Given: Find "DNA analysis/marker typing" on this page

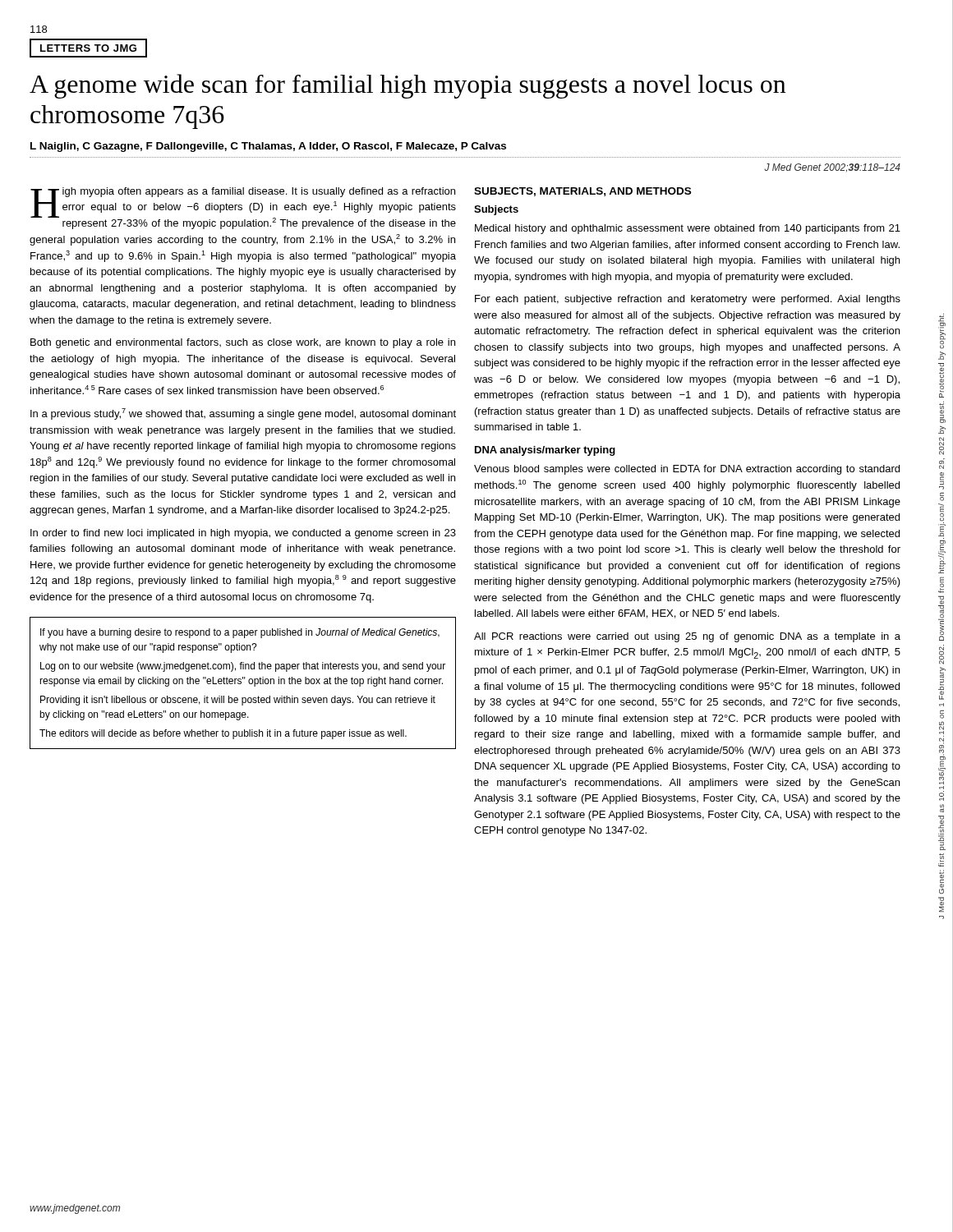Looking at the screenshot, I should pyautogui.click(x=545, y=450).
